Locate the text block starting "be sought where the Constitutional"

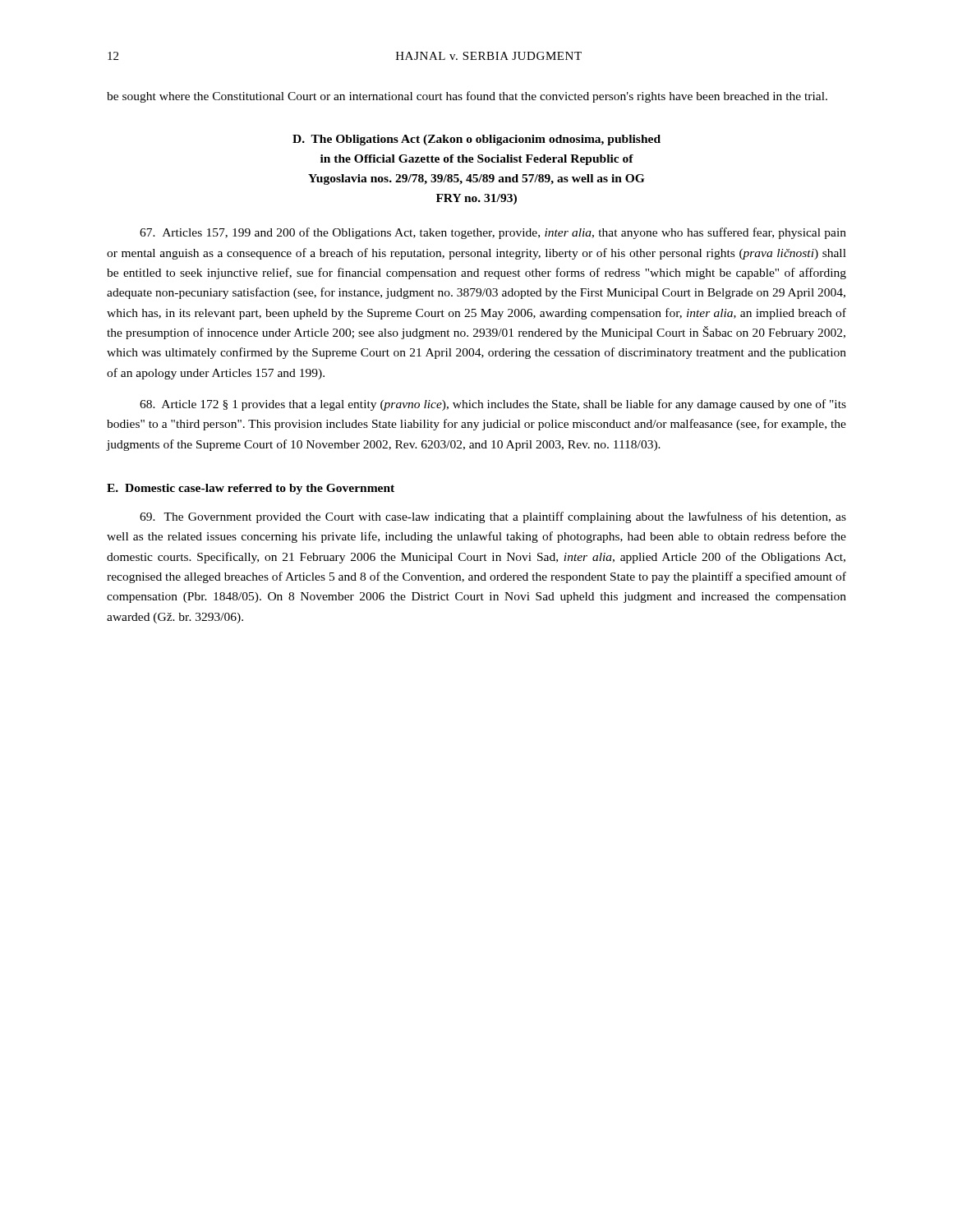tap(476, 96)
